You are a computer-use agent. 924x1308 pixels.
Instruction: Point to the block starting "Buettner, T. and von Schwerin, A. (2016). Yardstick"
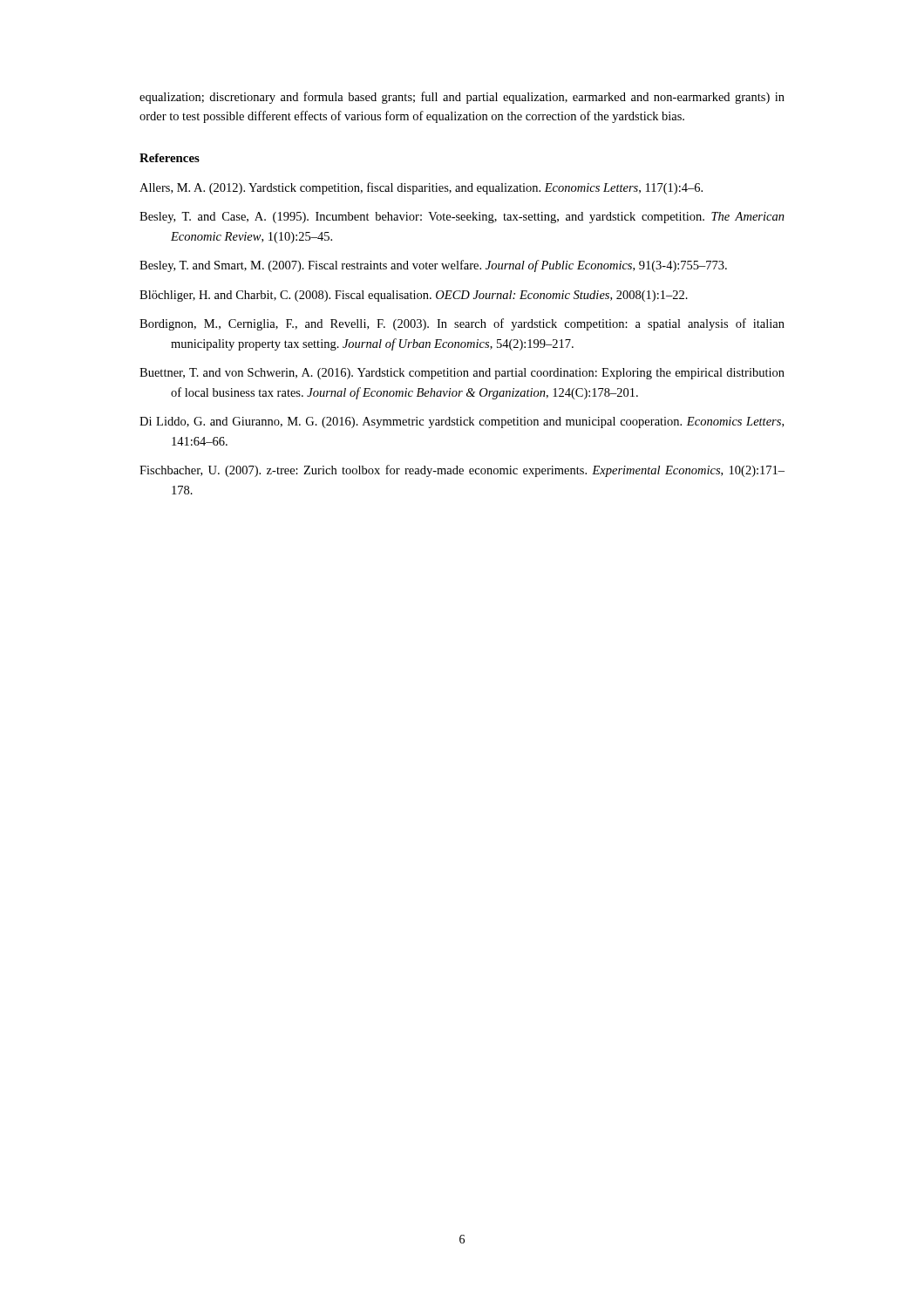(462, 382)
